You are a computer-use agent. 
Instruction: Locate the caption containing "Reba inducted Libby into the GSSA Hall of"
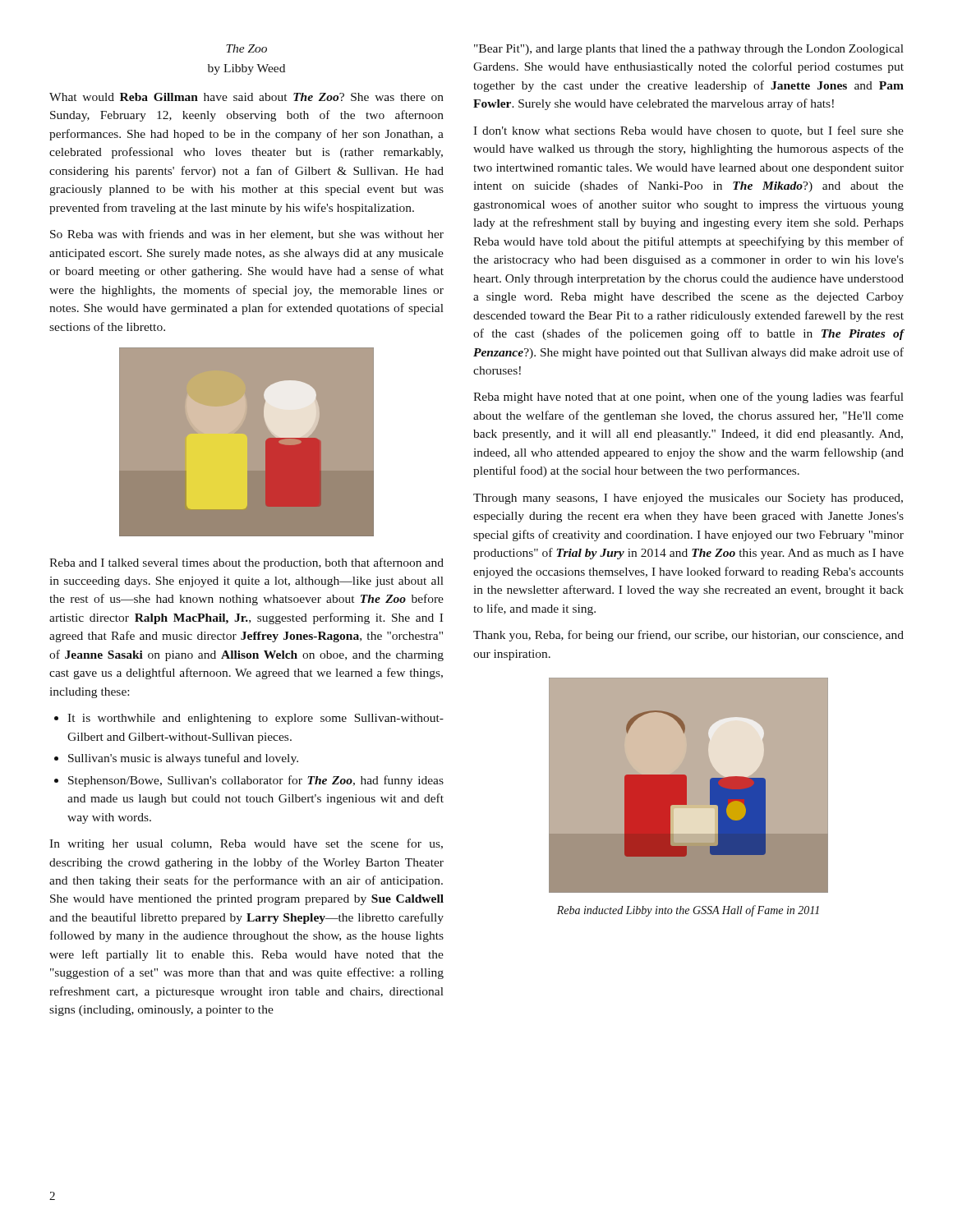[688, 911]
